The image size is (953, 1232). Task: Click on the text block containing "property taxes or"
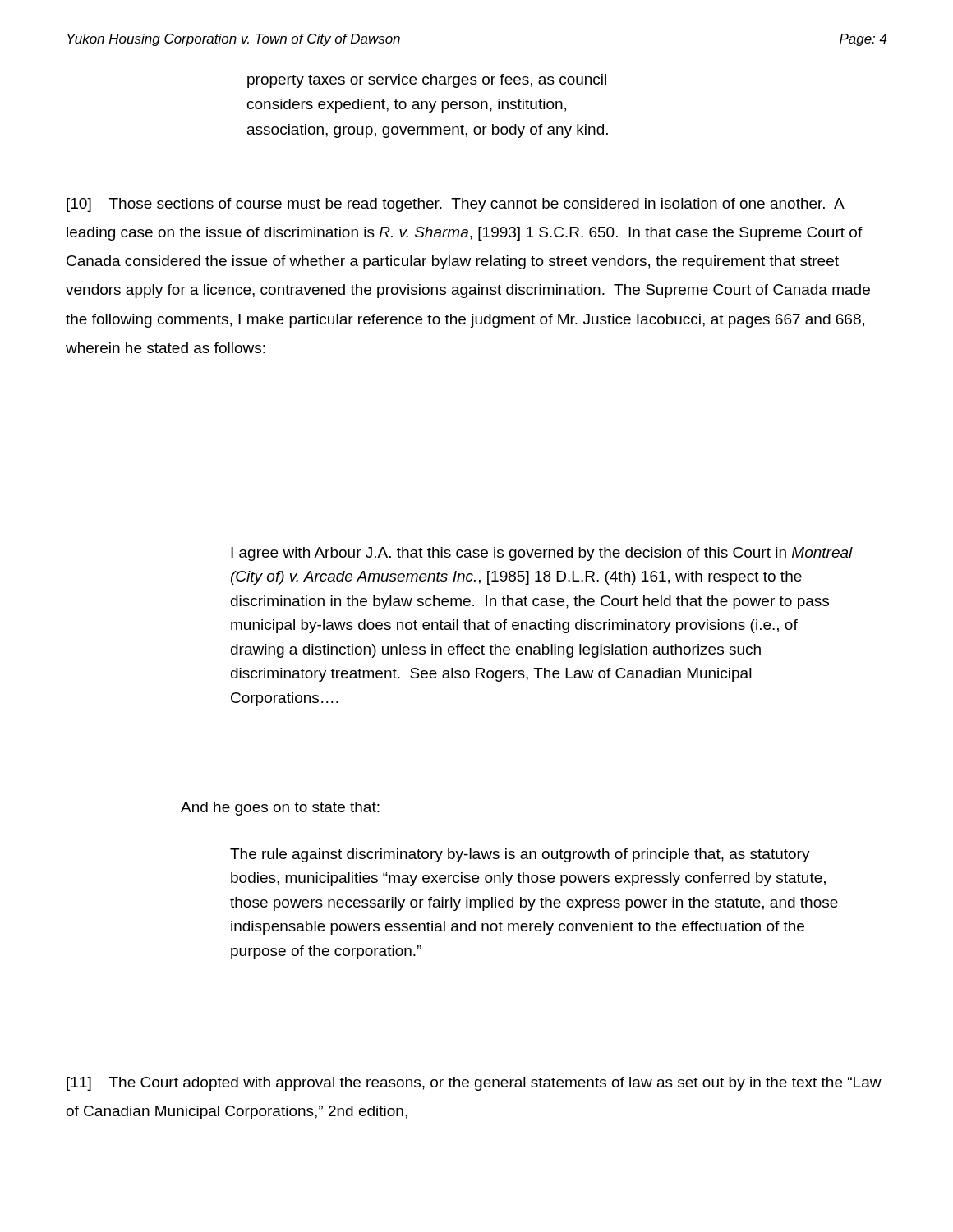coord(550,105)
